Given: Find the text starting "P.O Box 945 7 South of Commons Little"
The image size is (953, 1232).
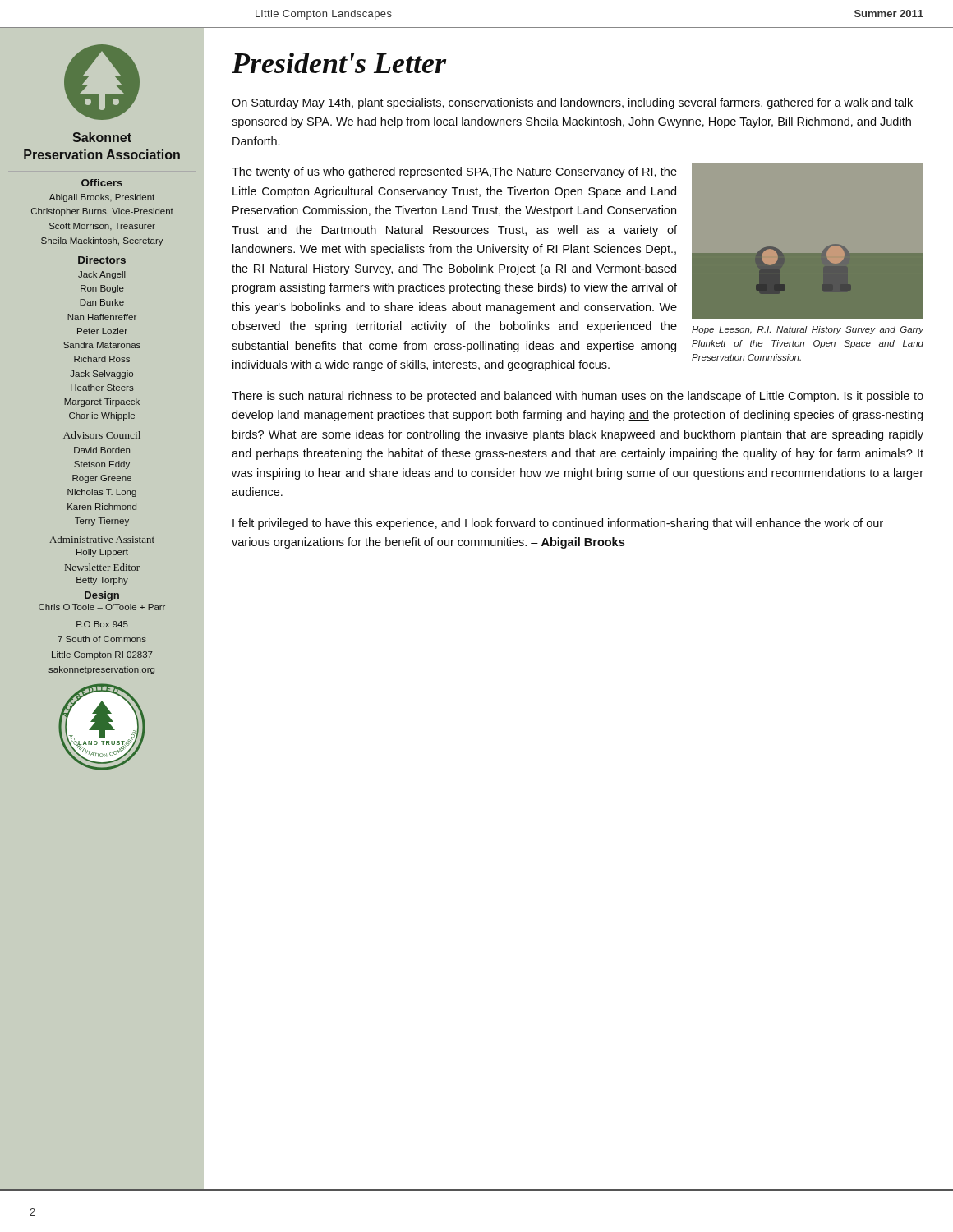Looking at the screenshot, I should [x=102, y=647].
